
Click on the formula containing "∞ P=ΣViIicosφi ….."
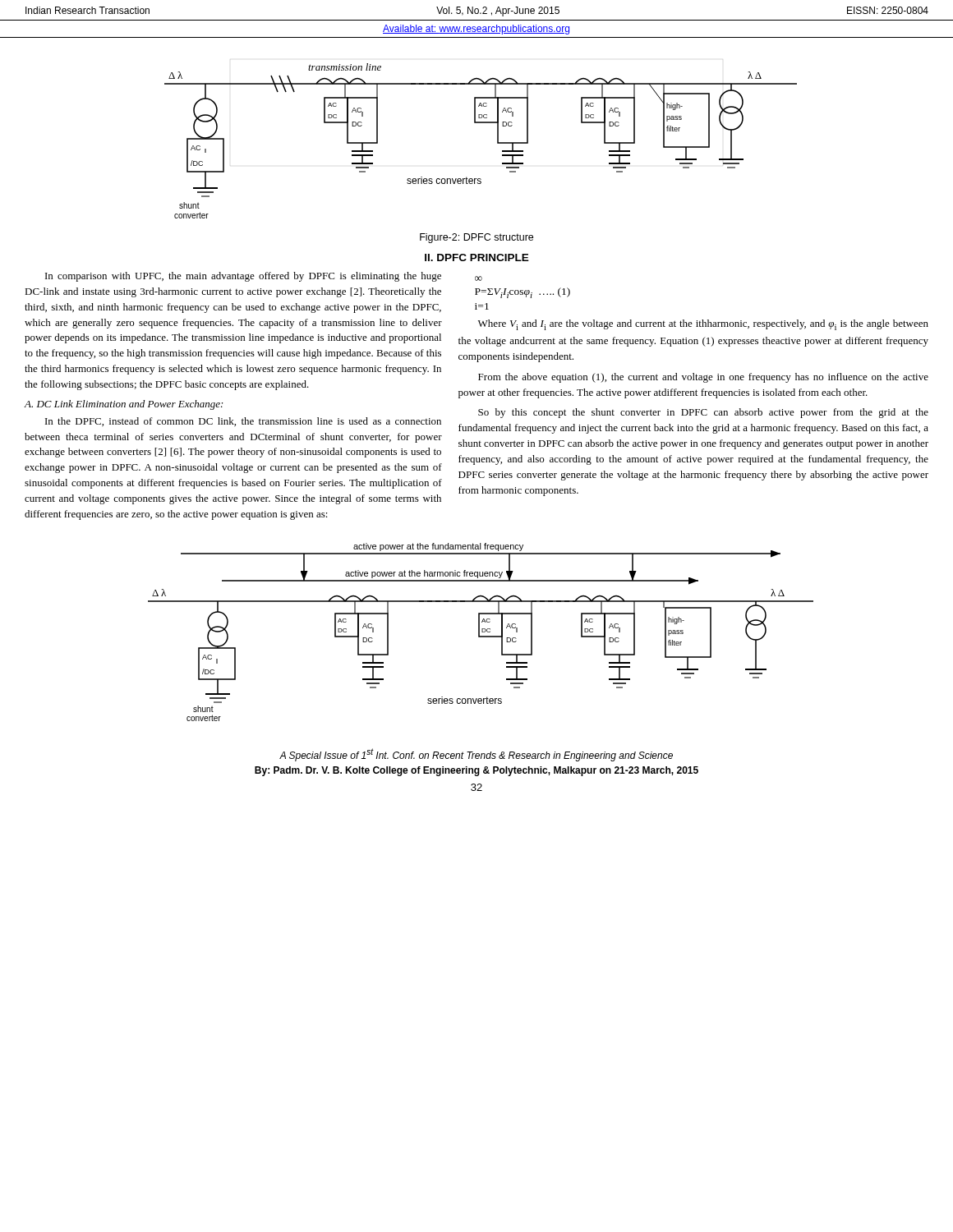click(x=522, y=292)
